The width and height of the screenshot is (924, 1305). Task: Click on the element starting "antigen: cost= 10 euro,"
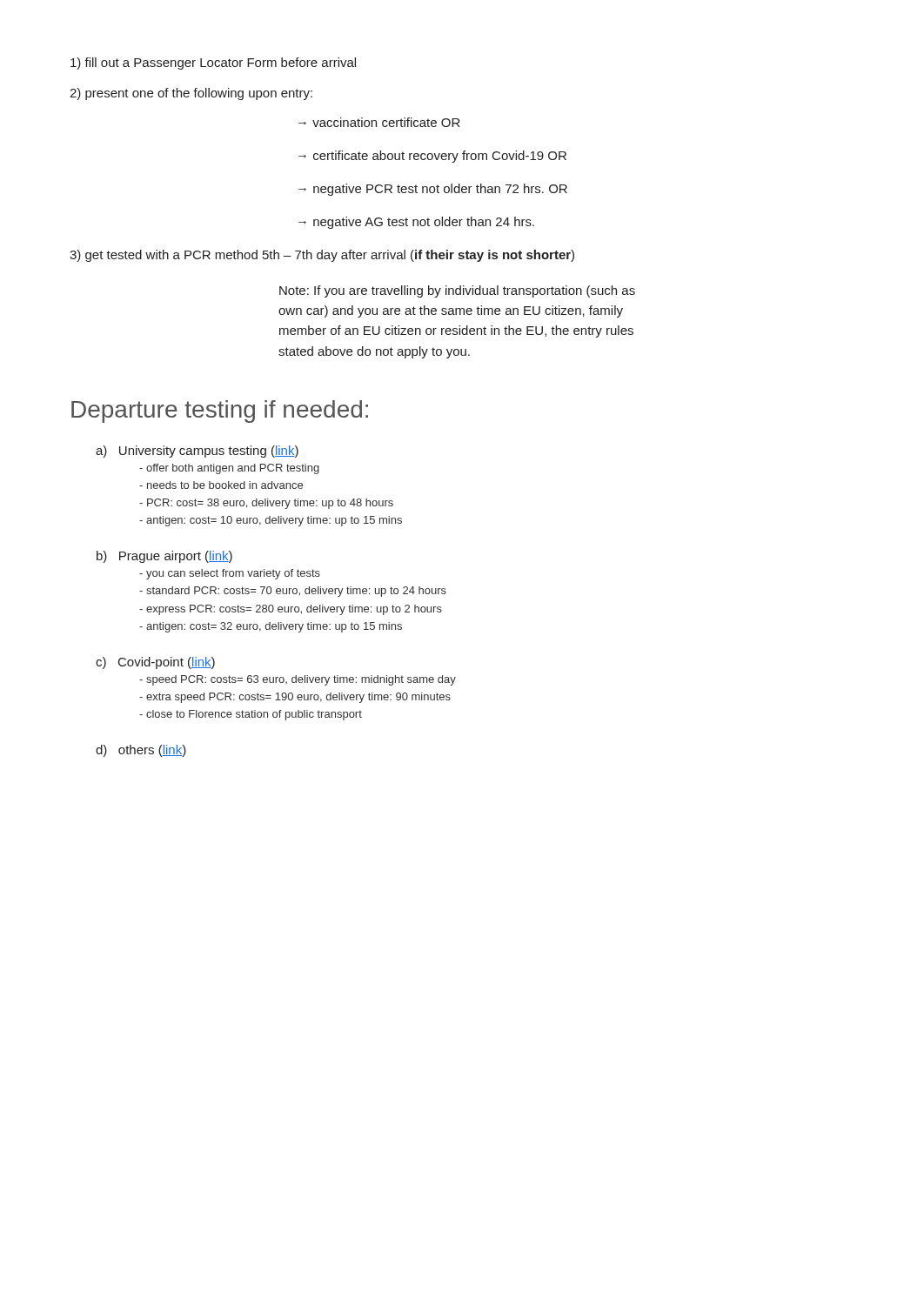click(274, 520)
